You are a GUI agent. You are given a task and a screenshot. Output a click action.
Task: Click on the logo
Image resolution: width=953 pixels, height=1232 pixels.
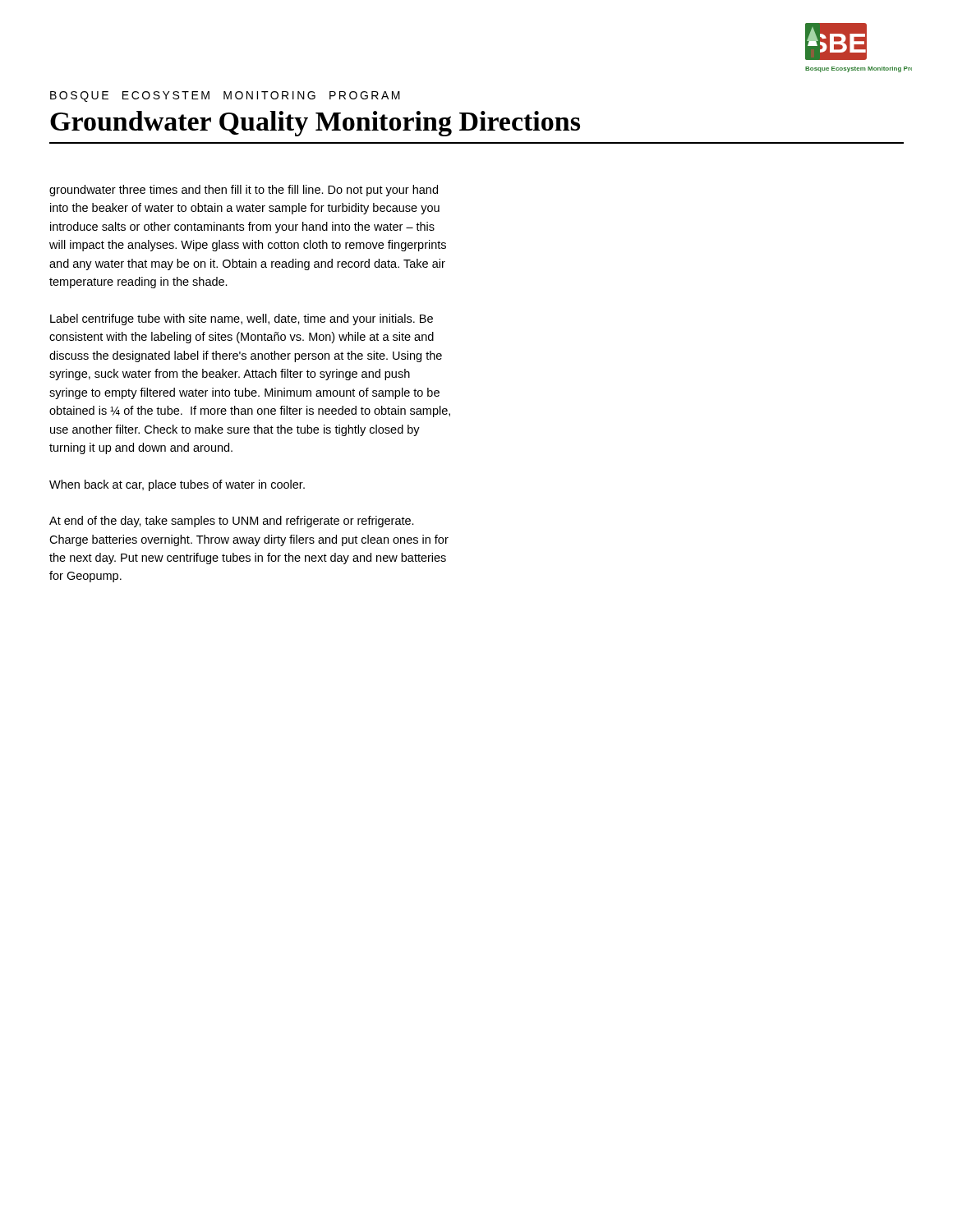tap(859, 53)
